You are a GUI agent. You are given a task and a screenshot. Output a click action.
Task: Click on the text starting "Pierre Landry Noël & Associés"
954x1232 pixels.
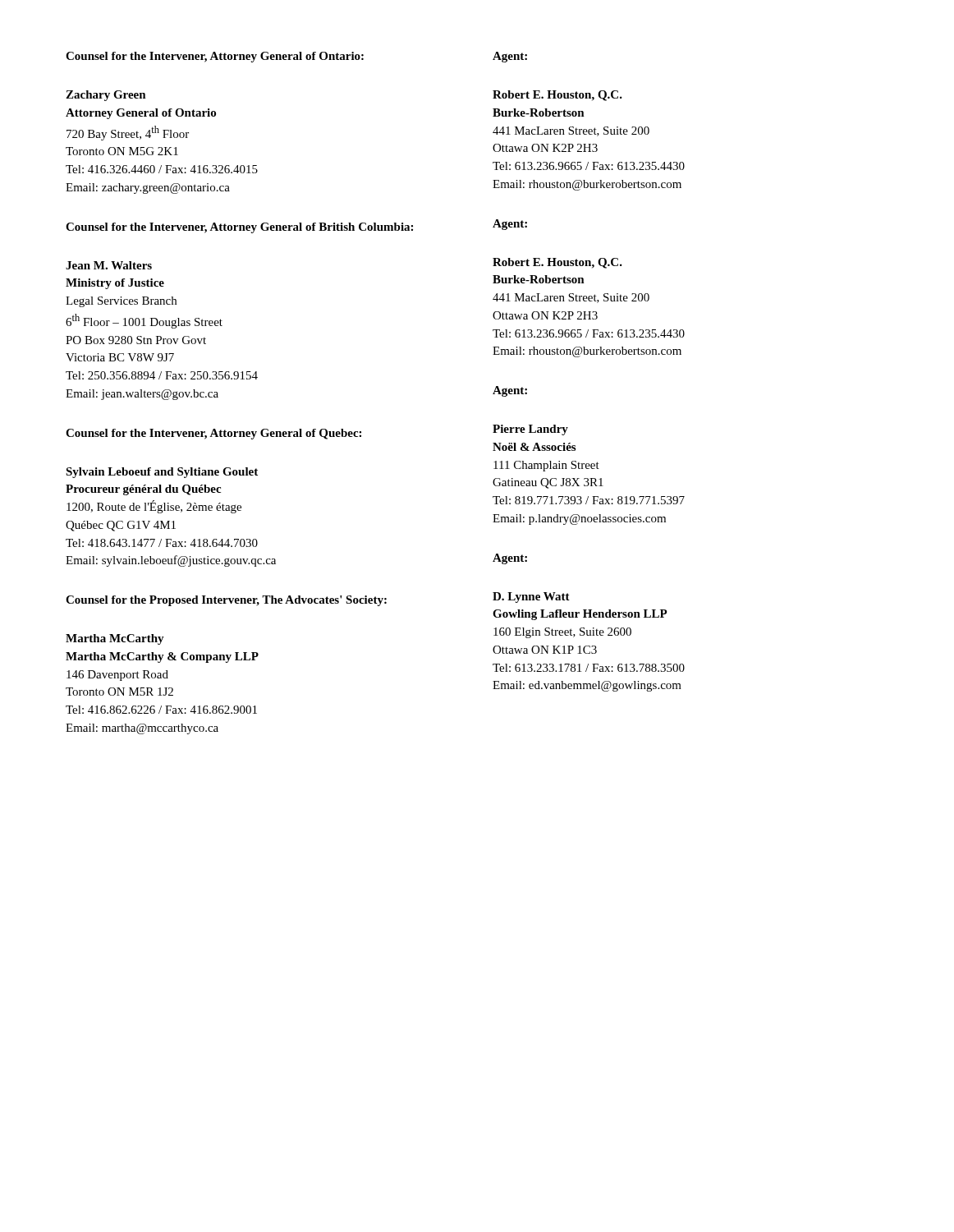coord(530,430)
